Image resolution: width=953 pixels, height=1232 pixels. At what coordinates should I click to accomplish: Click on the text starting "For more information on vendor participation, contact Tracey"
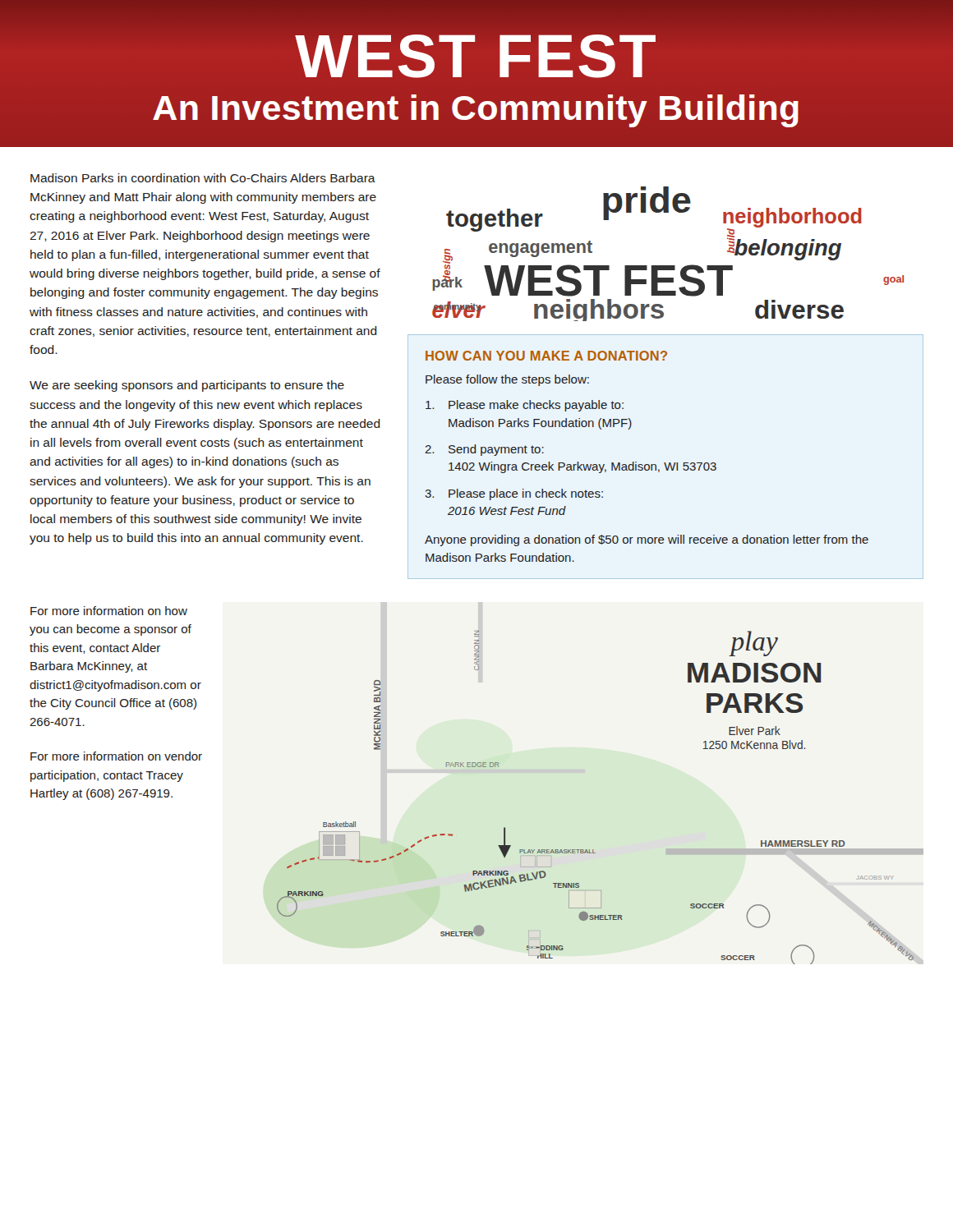click(116, 775)
